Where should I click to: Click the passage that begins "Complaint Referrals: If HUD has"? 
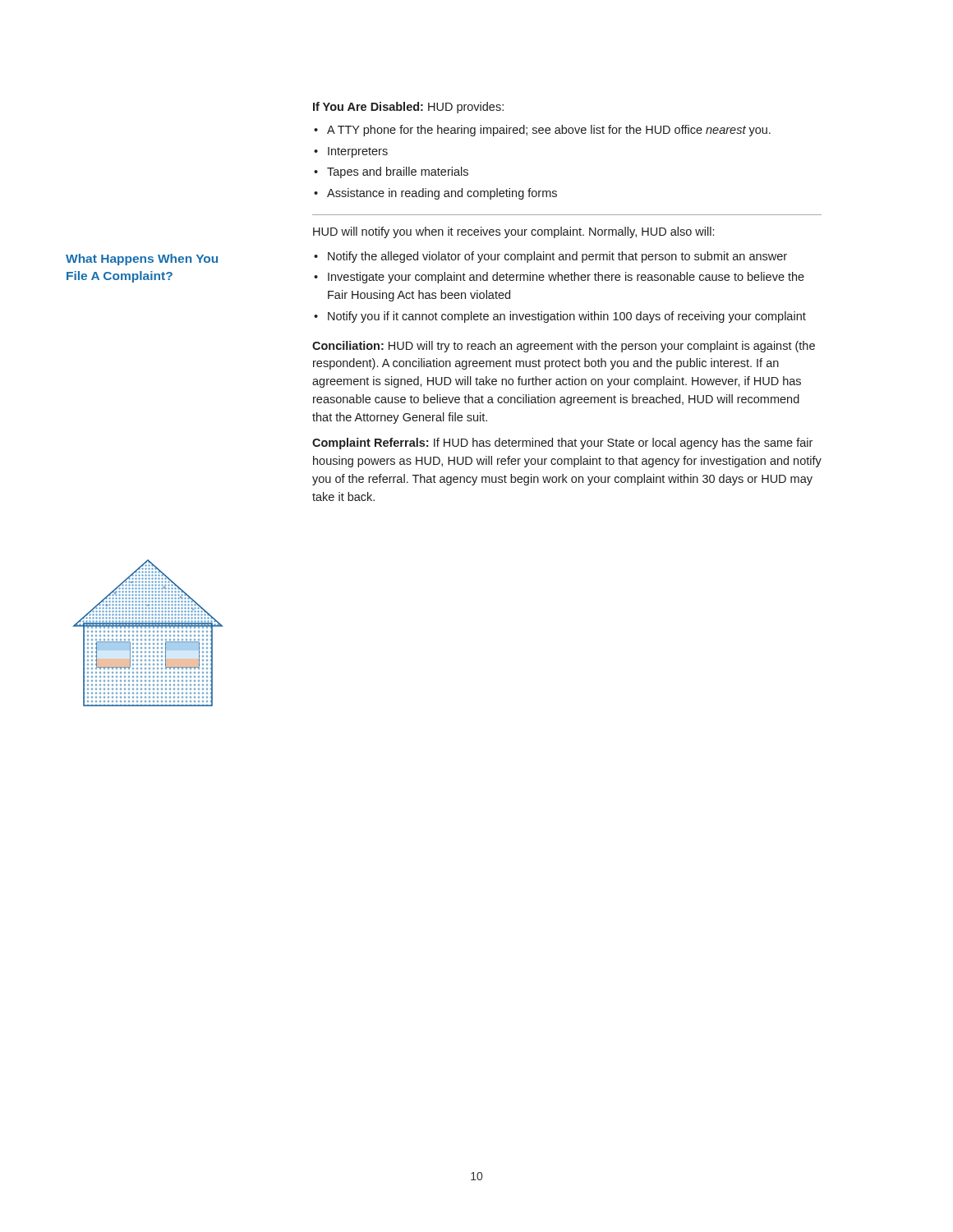[567, 470]
